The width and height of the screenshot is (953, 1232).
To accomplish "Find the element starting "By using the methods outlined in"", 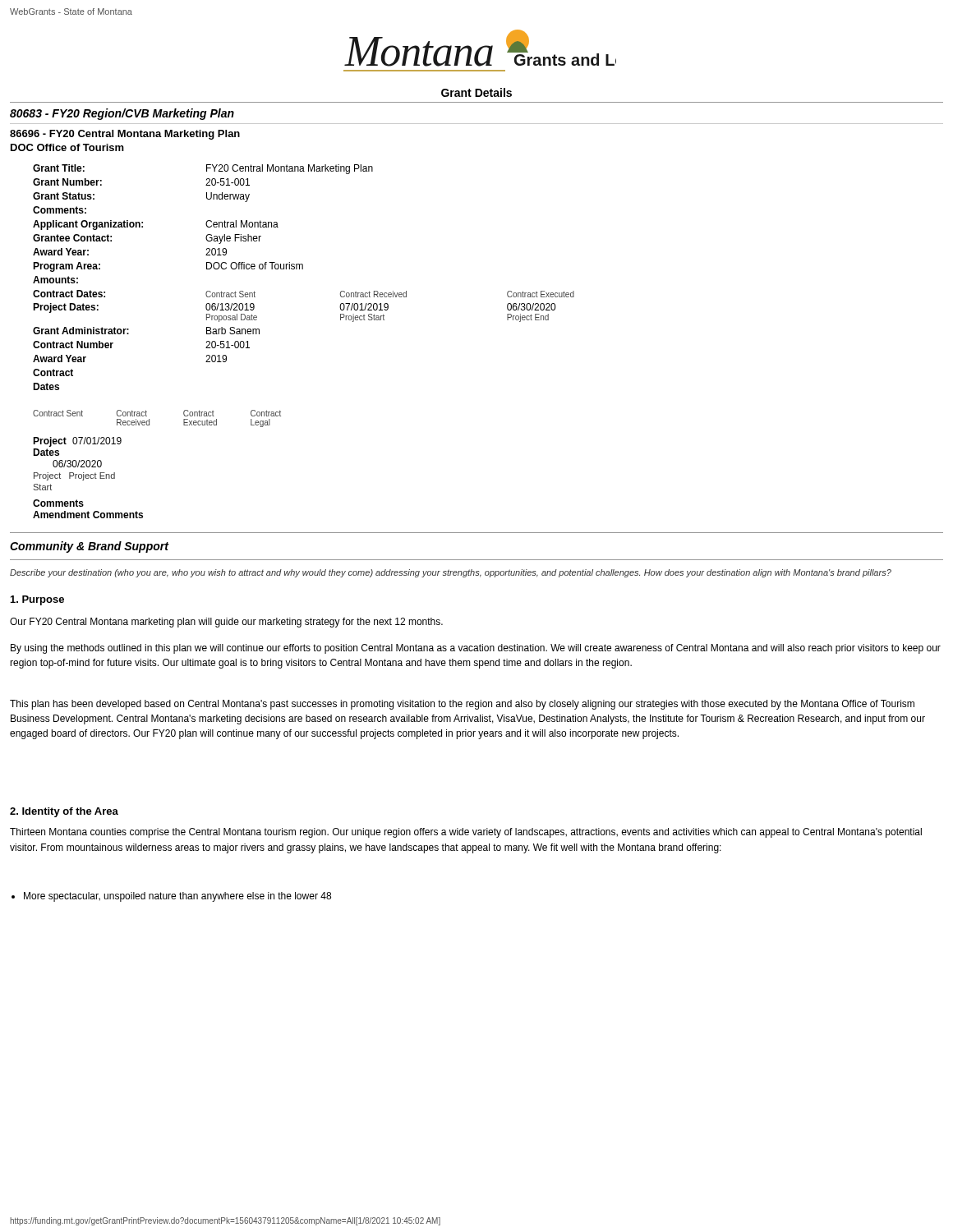I will (x=475, y=655).
